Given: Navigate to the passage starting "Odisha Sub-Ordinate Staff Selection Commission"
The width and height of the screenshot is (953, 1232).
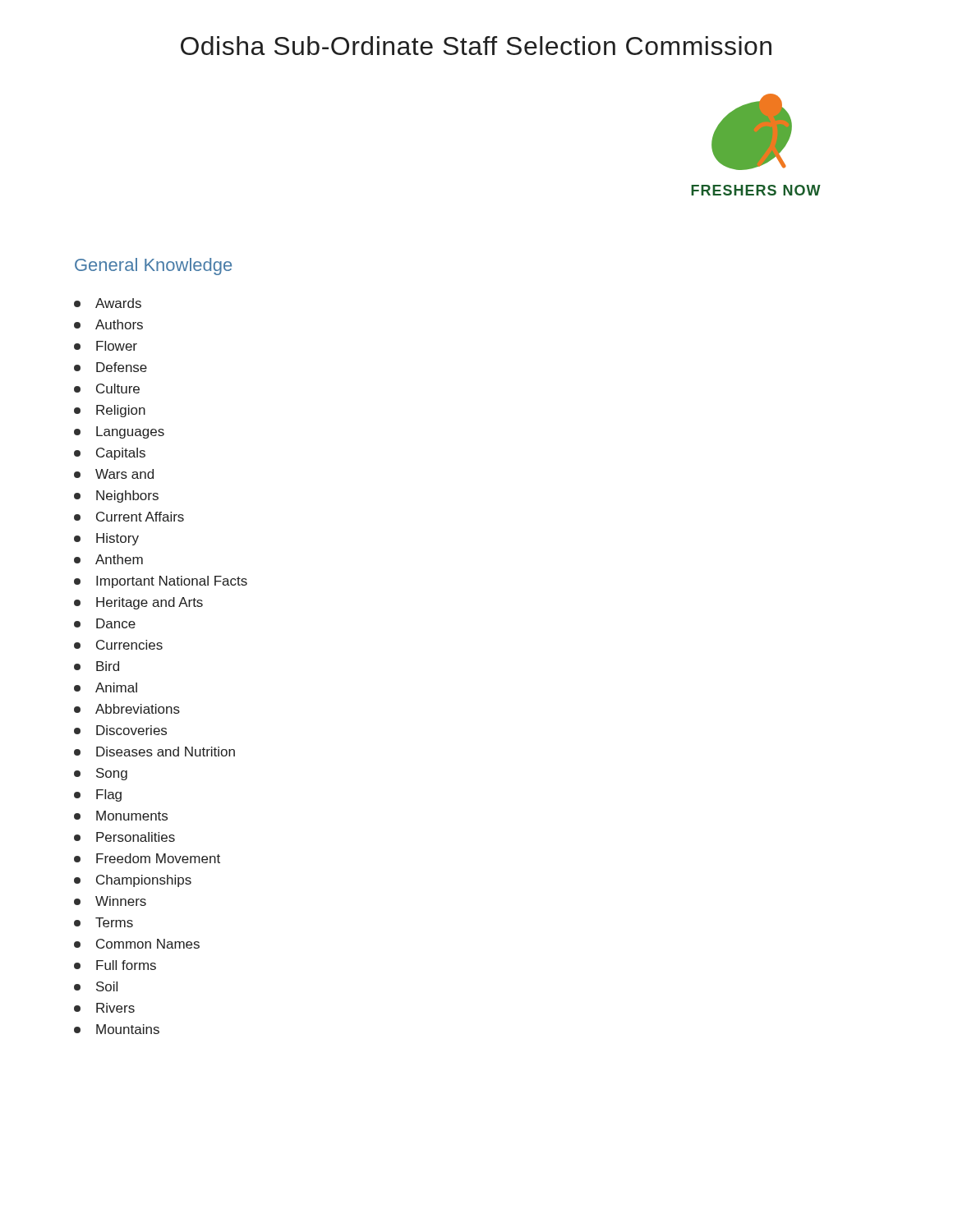Looking at the screenshot, I should click(476, 46).
